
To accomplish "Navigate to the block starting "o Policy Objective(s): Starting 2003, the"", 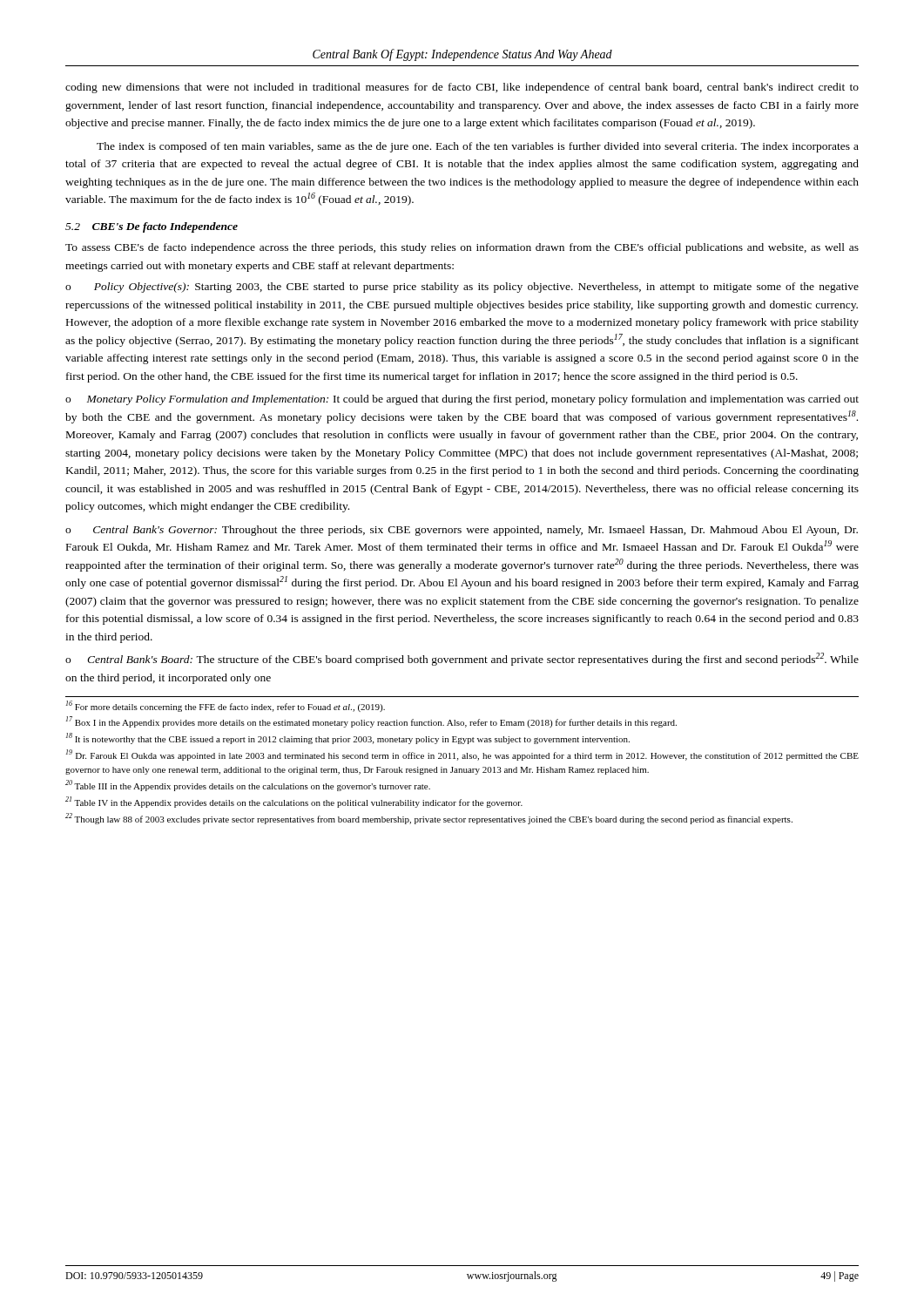I will click(x=462, y=332).
